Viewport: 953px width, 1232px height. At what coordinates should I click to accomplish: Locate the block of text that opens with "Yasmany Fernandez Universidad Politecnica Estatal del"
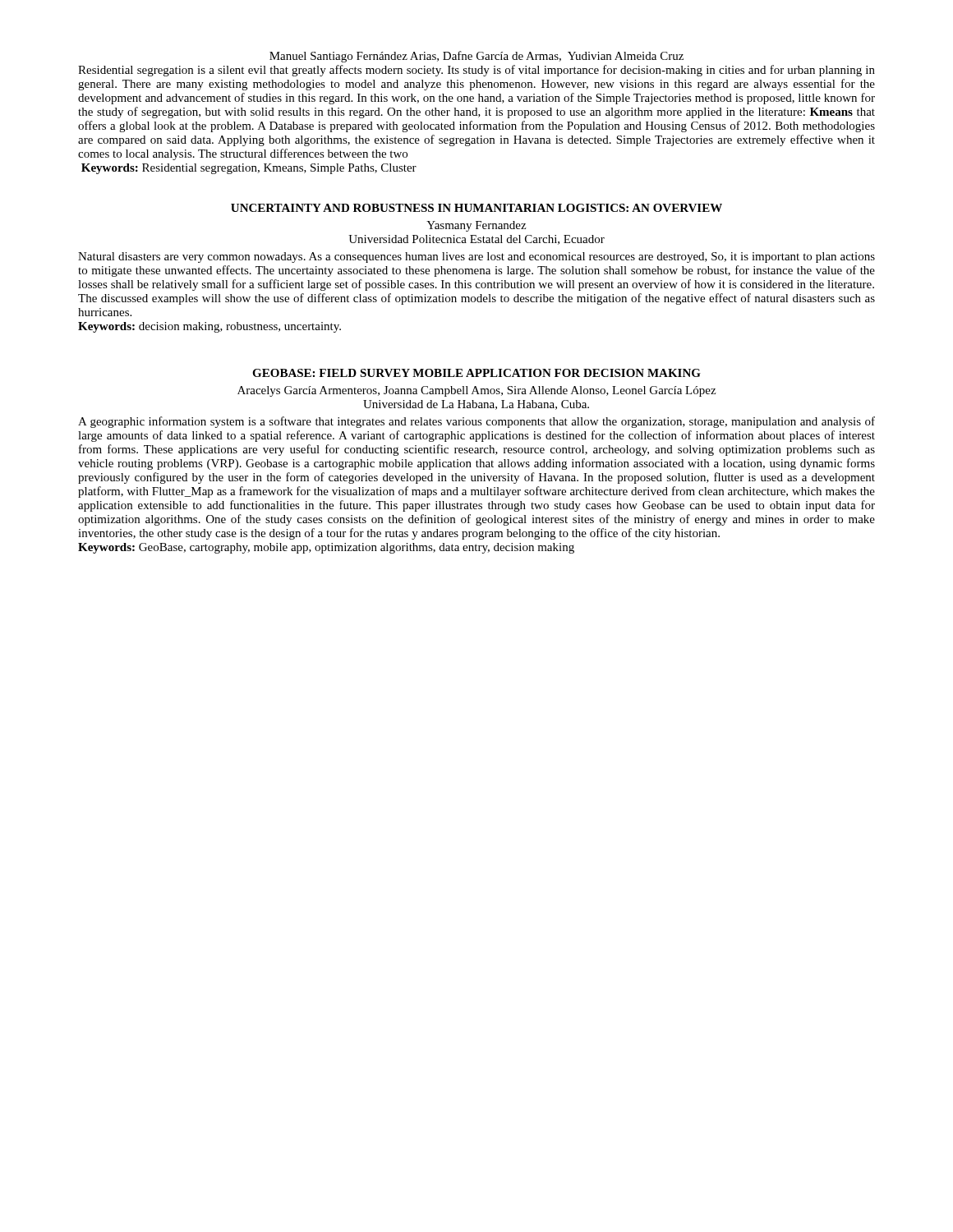tap(476, 232)
